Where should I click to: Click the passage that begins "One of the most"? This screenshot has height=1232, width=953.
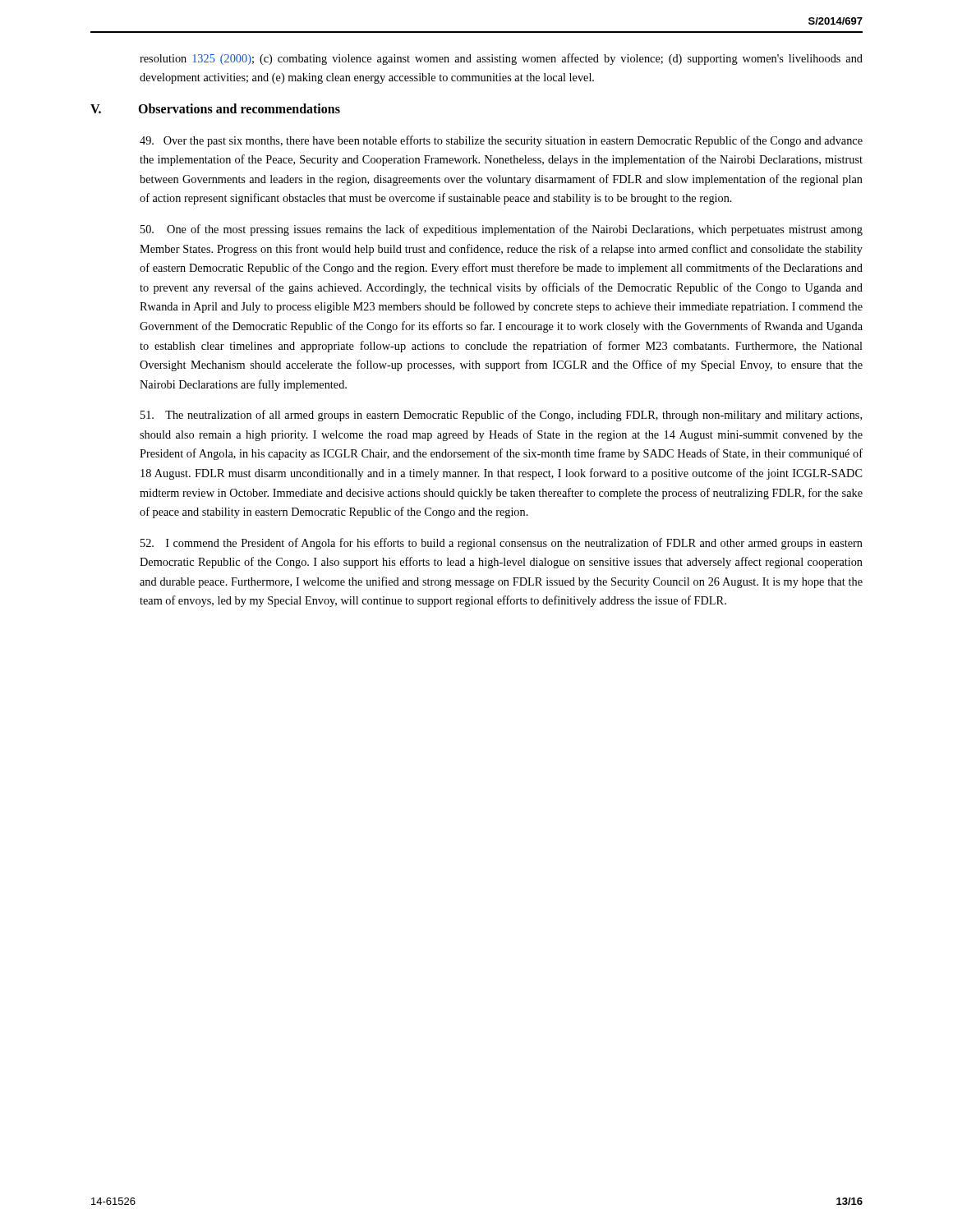501,307
